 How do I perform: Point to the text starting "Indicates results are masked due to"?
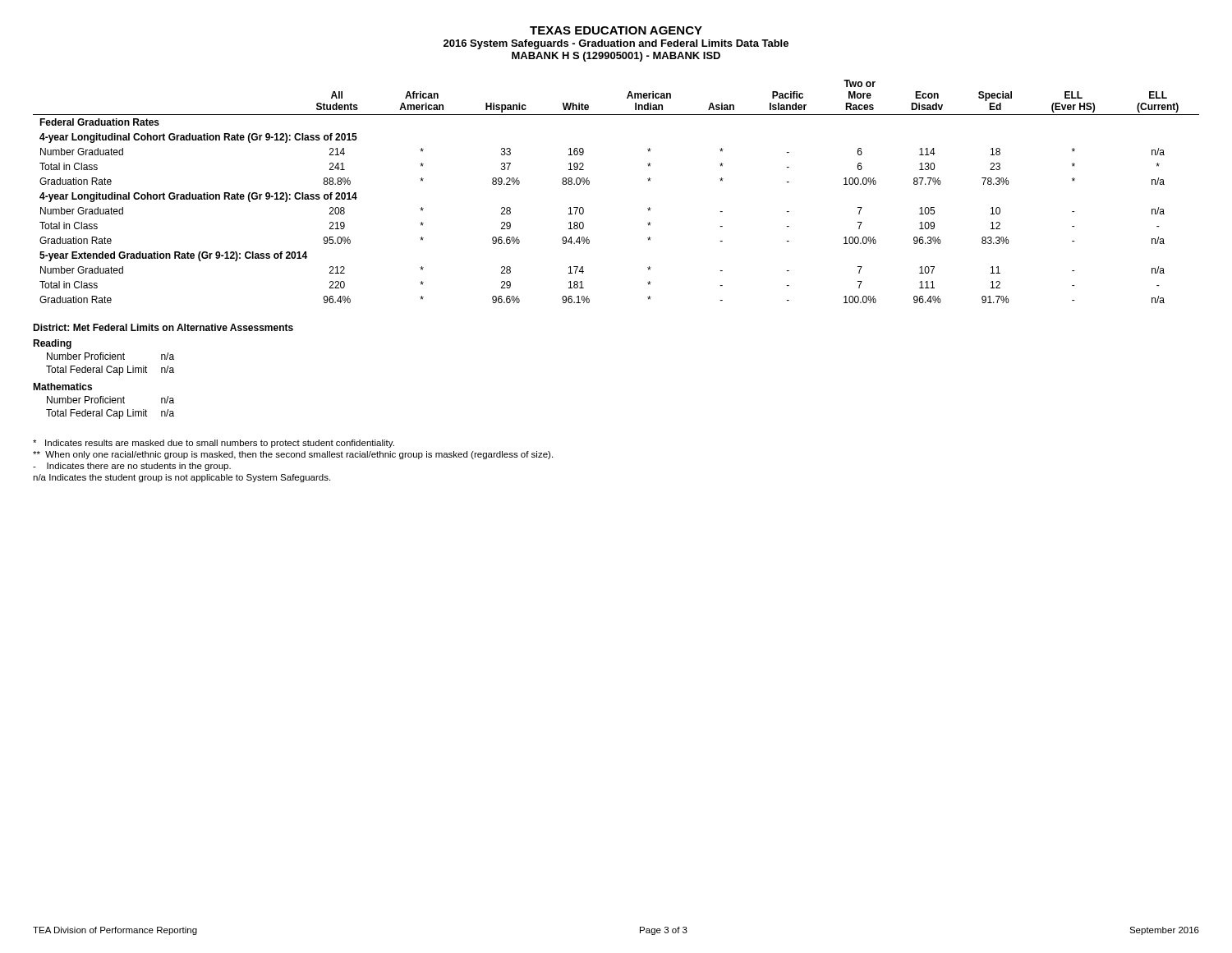[x=214, y=444]
